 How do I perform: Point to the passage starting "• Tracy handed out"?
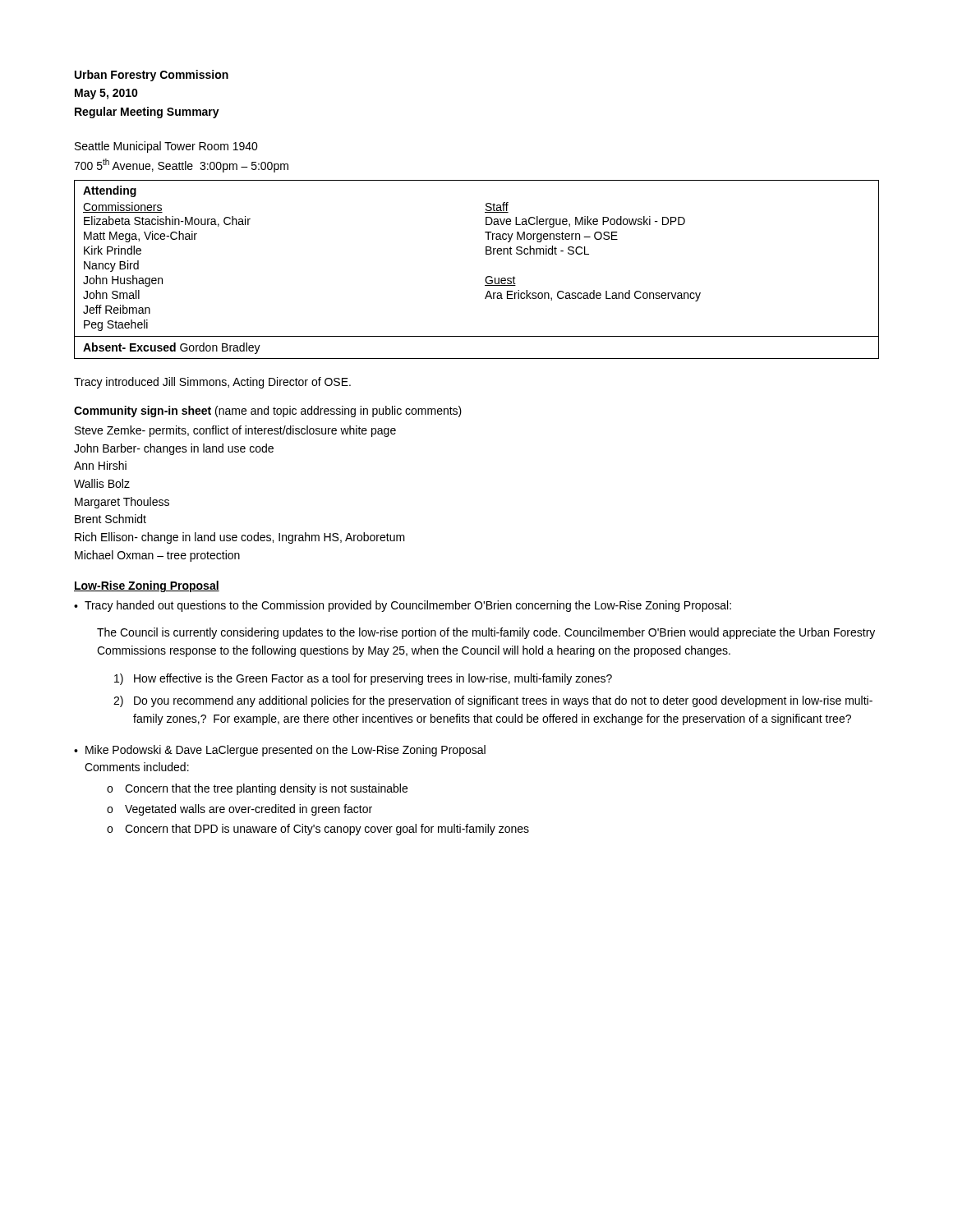(476, 607)
